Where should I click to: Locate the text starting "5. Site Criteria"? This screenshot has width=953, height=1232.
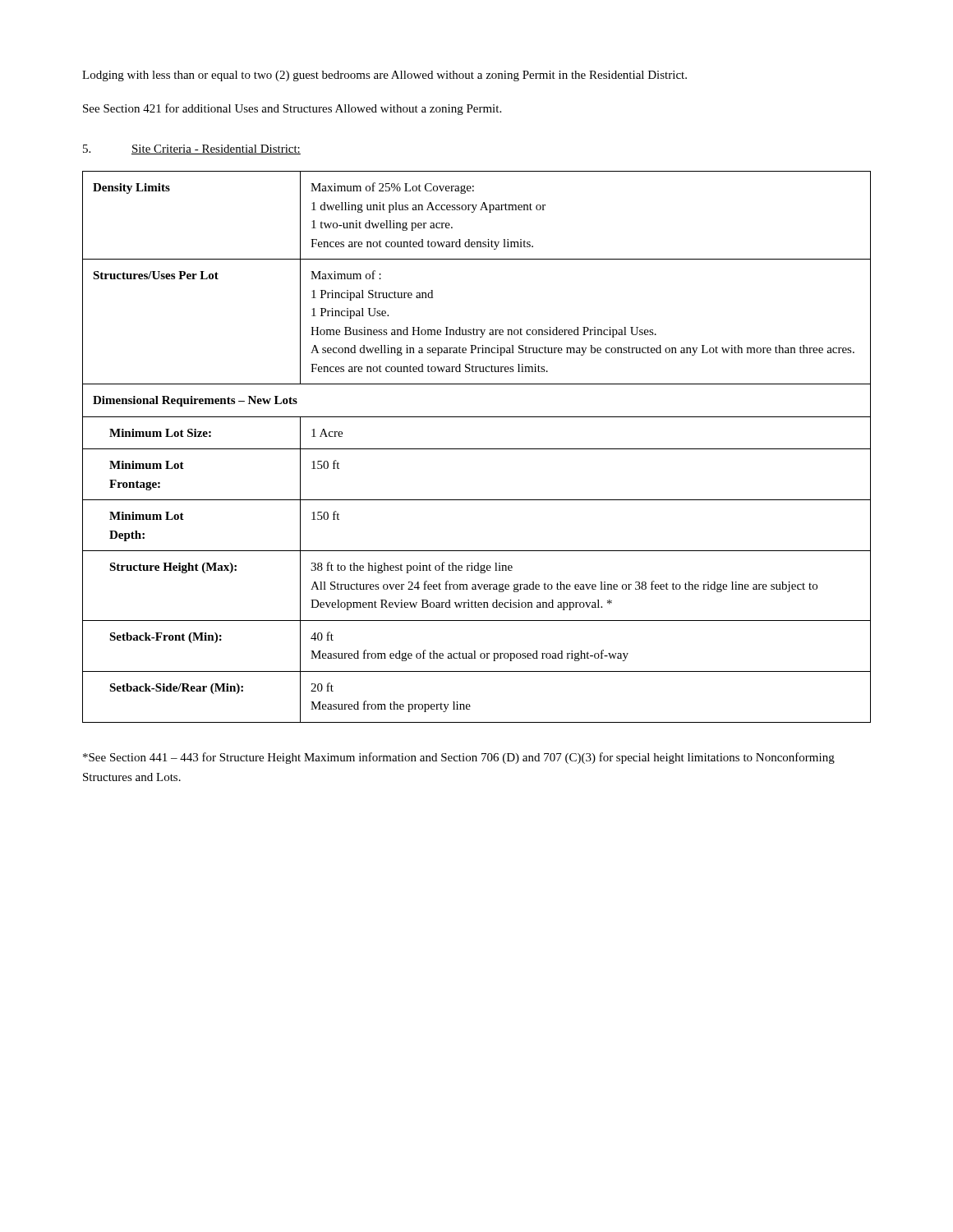tap(191, 149)
